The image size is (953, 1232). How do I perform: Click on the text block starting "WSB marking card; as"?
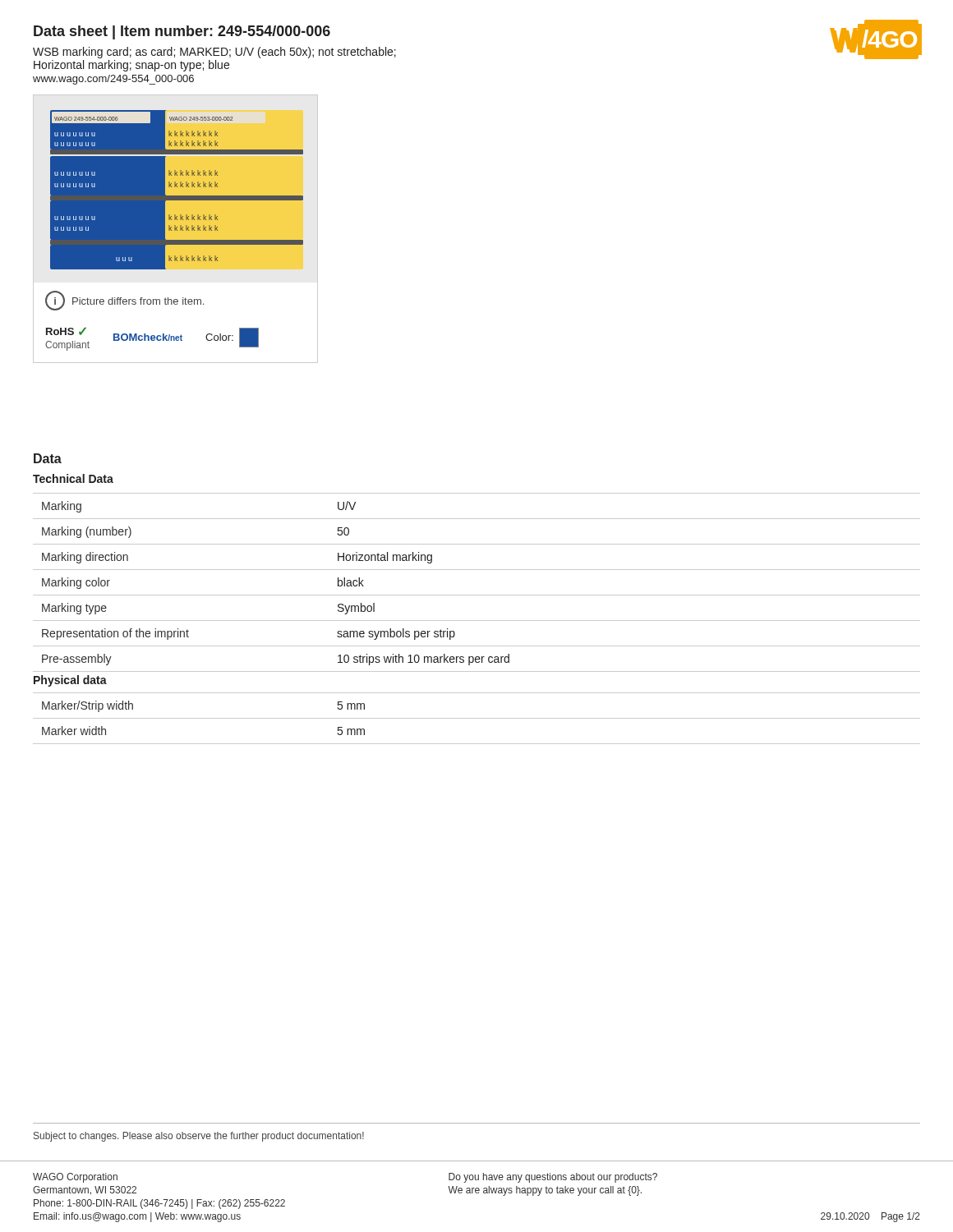[215, 58]
